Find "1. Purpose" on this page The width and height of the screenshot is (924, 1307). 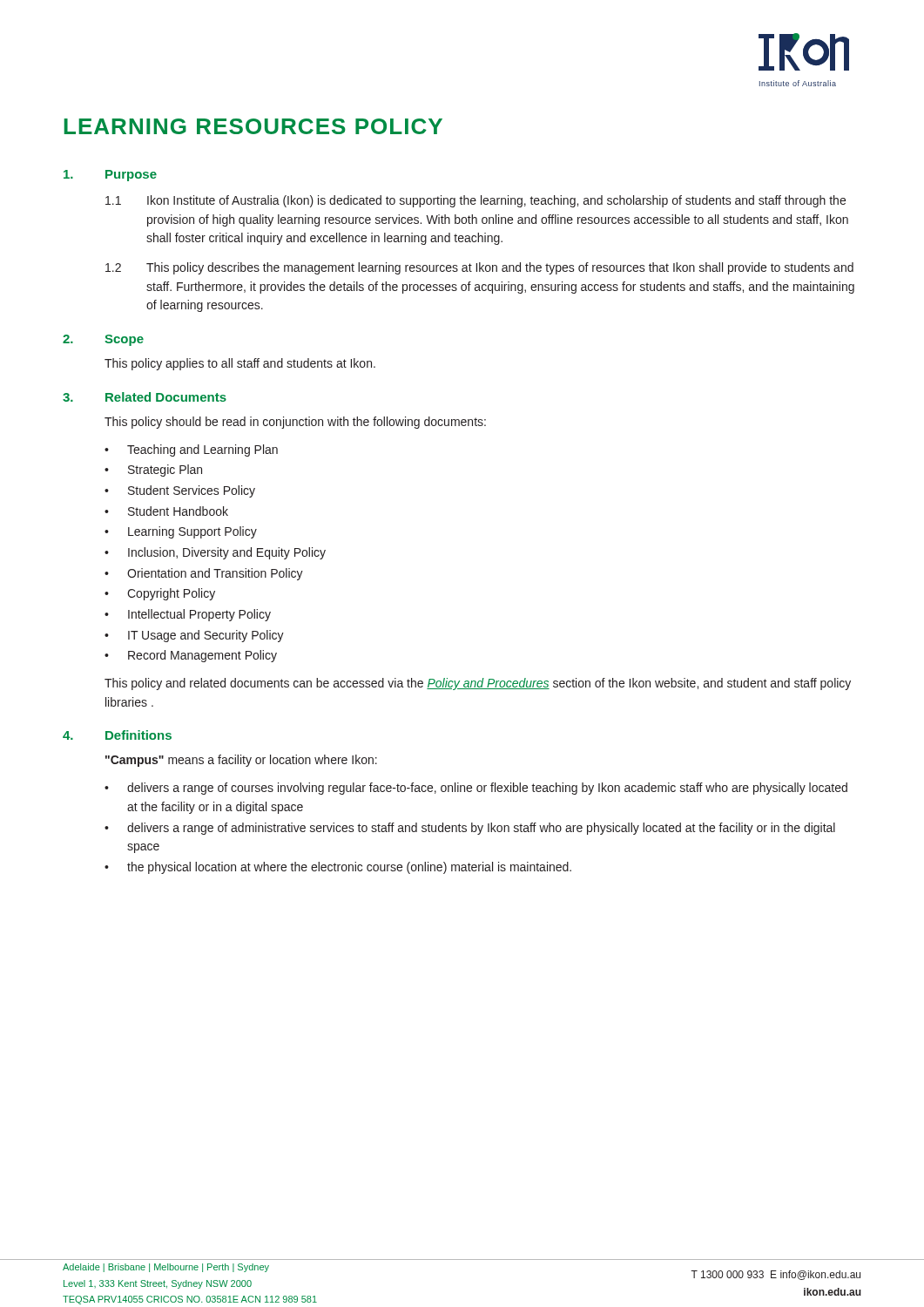tap(110, 174)
